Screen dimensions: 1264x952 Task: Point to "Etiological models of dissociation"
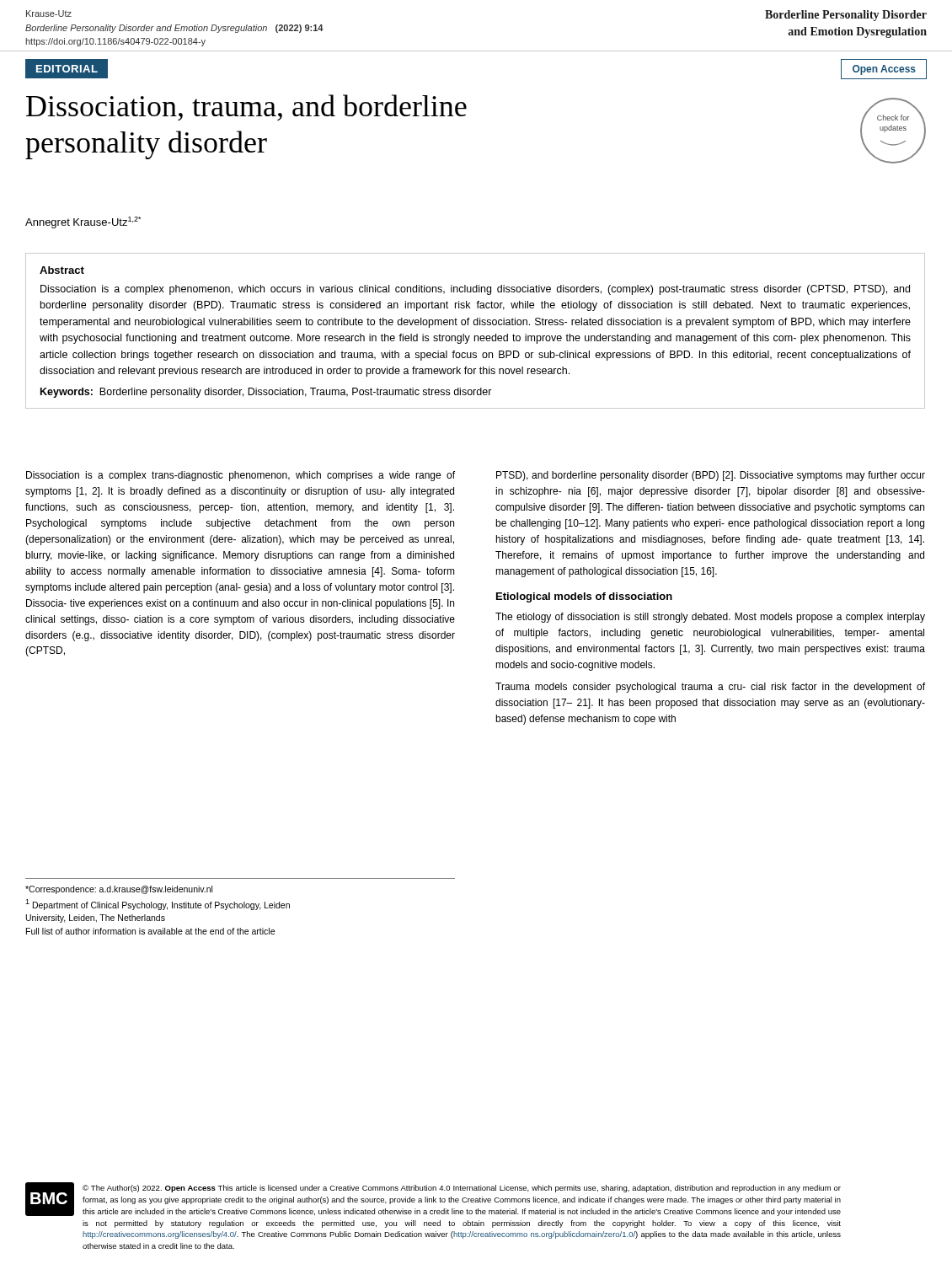584,596
